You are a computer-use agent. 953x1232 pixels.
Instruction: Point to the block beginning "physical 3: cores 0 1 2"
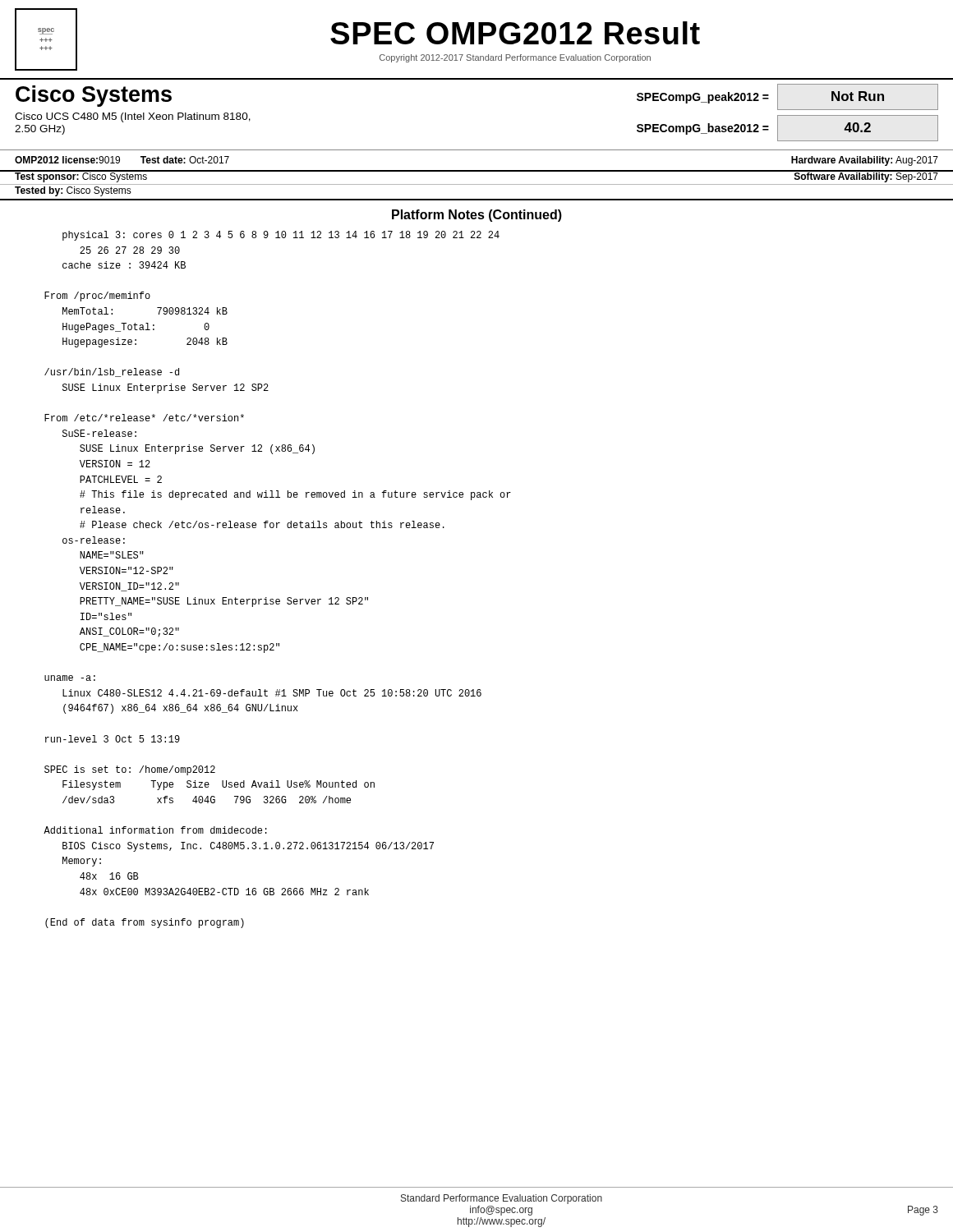(281, 236)
